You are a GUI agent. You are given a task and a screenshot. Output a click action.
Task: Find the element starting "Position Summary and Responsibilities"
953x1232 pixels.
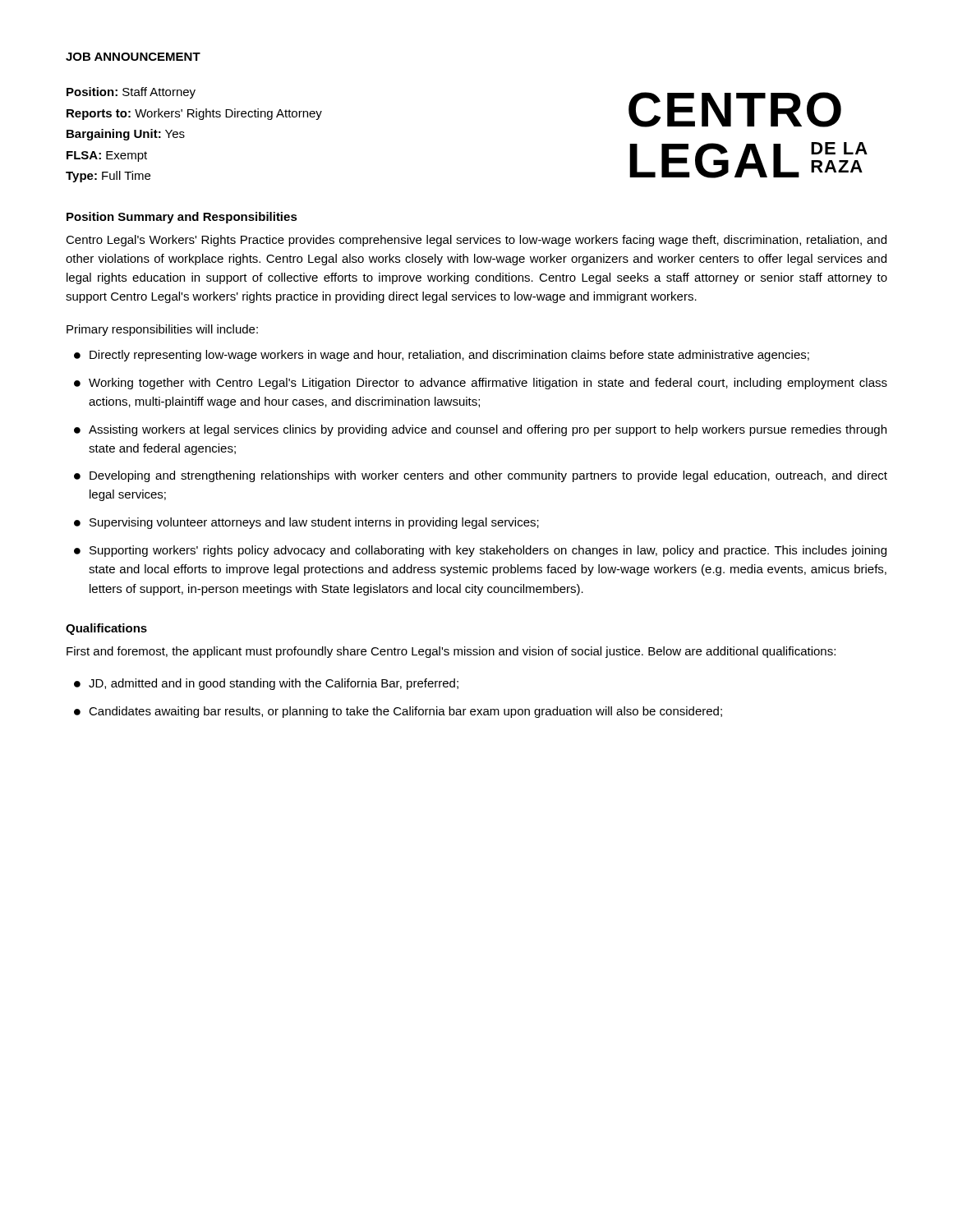tap(181, 216)
